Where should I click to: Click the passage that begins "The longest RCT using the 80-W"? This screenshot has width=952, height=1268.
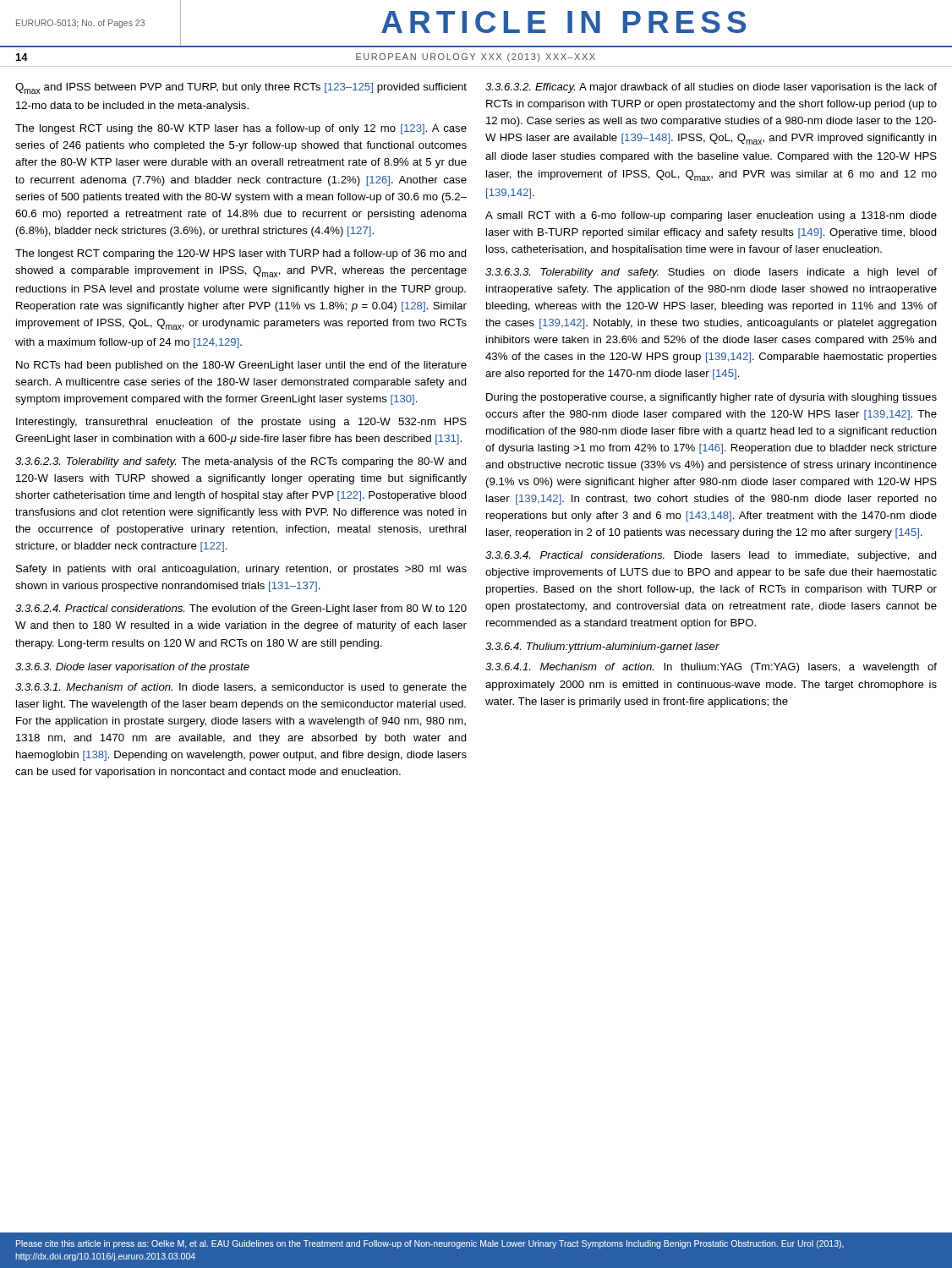coord(241,180)
